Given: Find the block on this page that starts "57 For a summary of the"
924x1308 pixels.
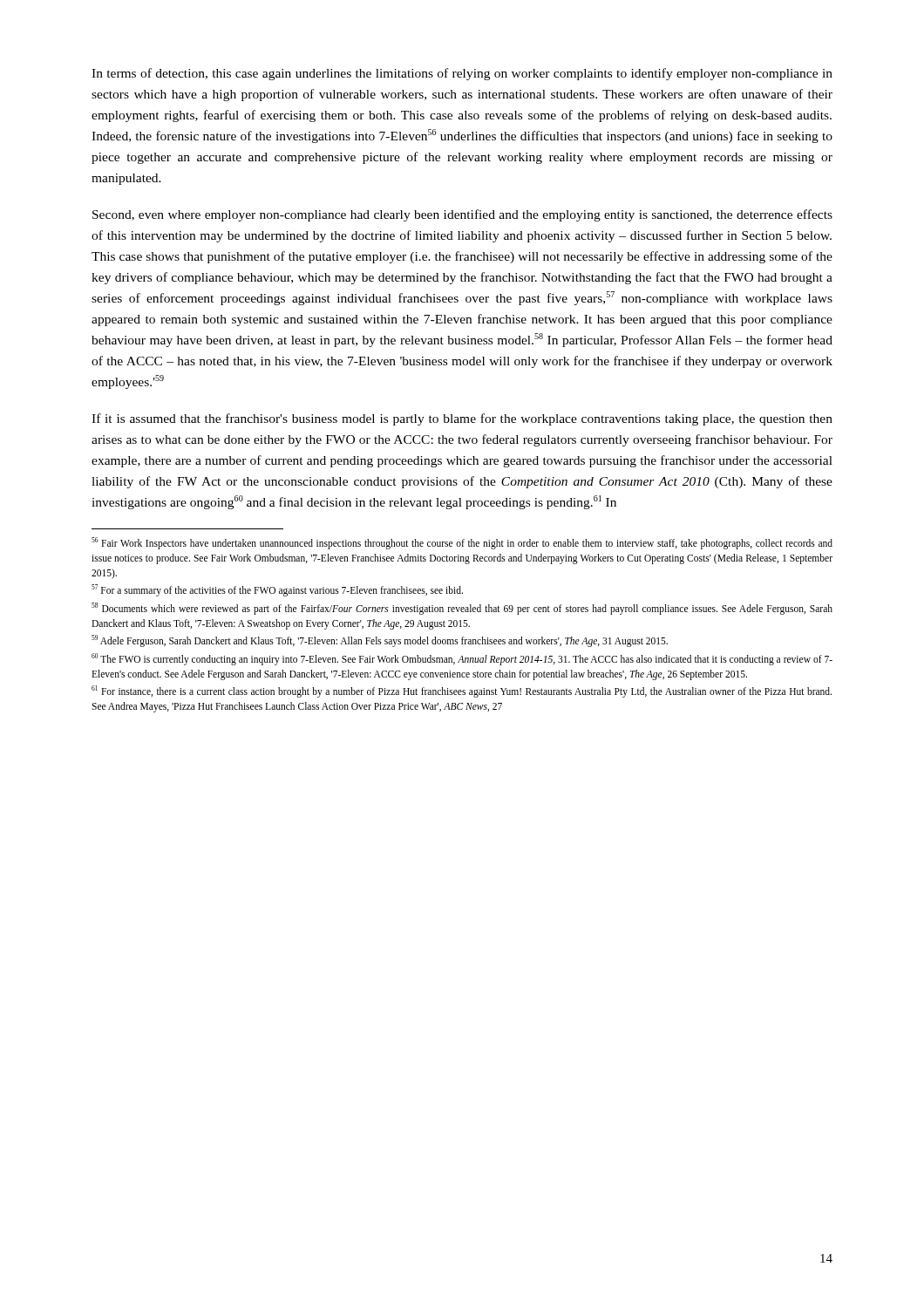Looking at the screenshot, I should (x=278, y=590).
